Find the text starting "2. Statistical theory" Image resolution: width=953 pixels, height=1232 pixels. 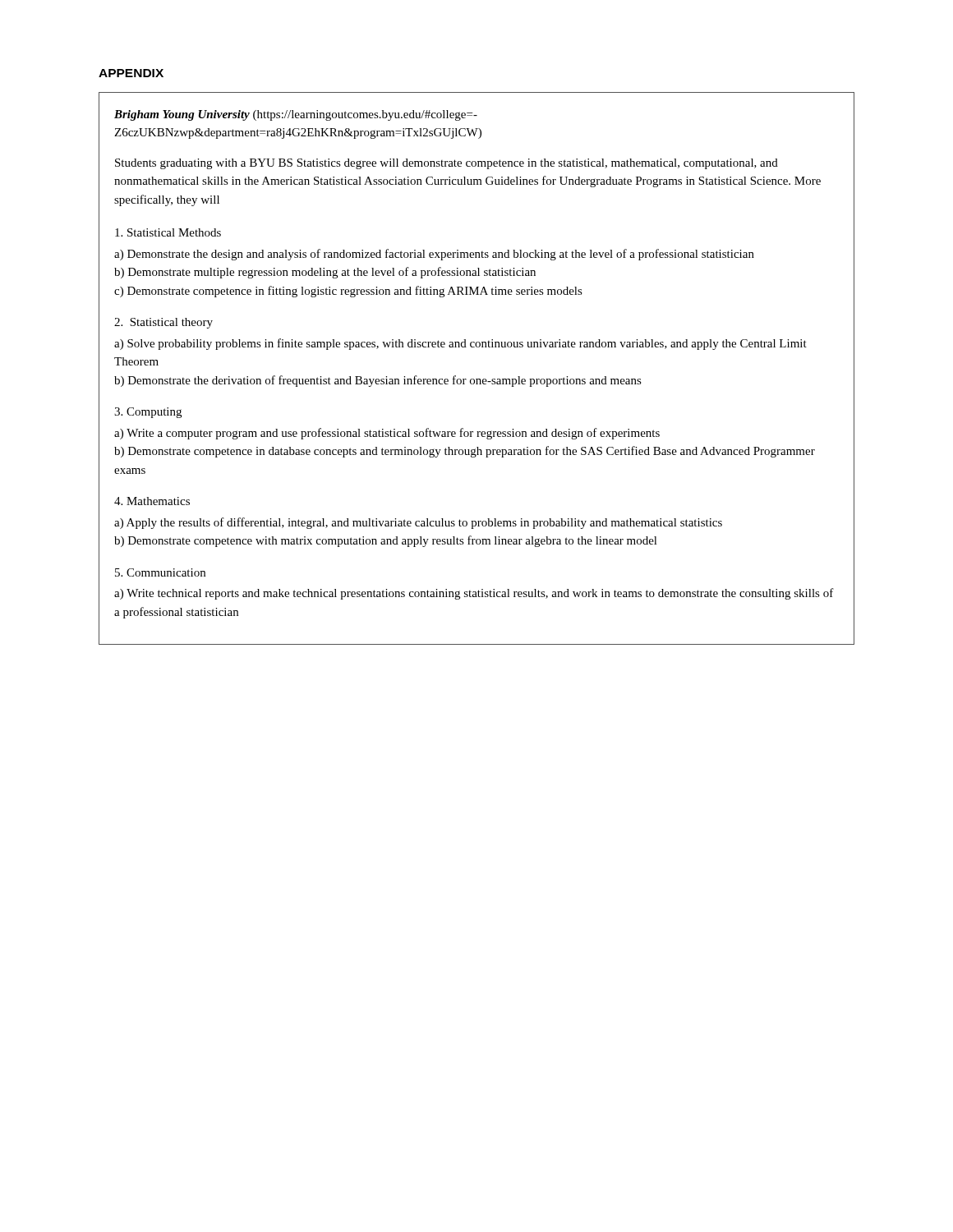(163, 322)
